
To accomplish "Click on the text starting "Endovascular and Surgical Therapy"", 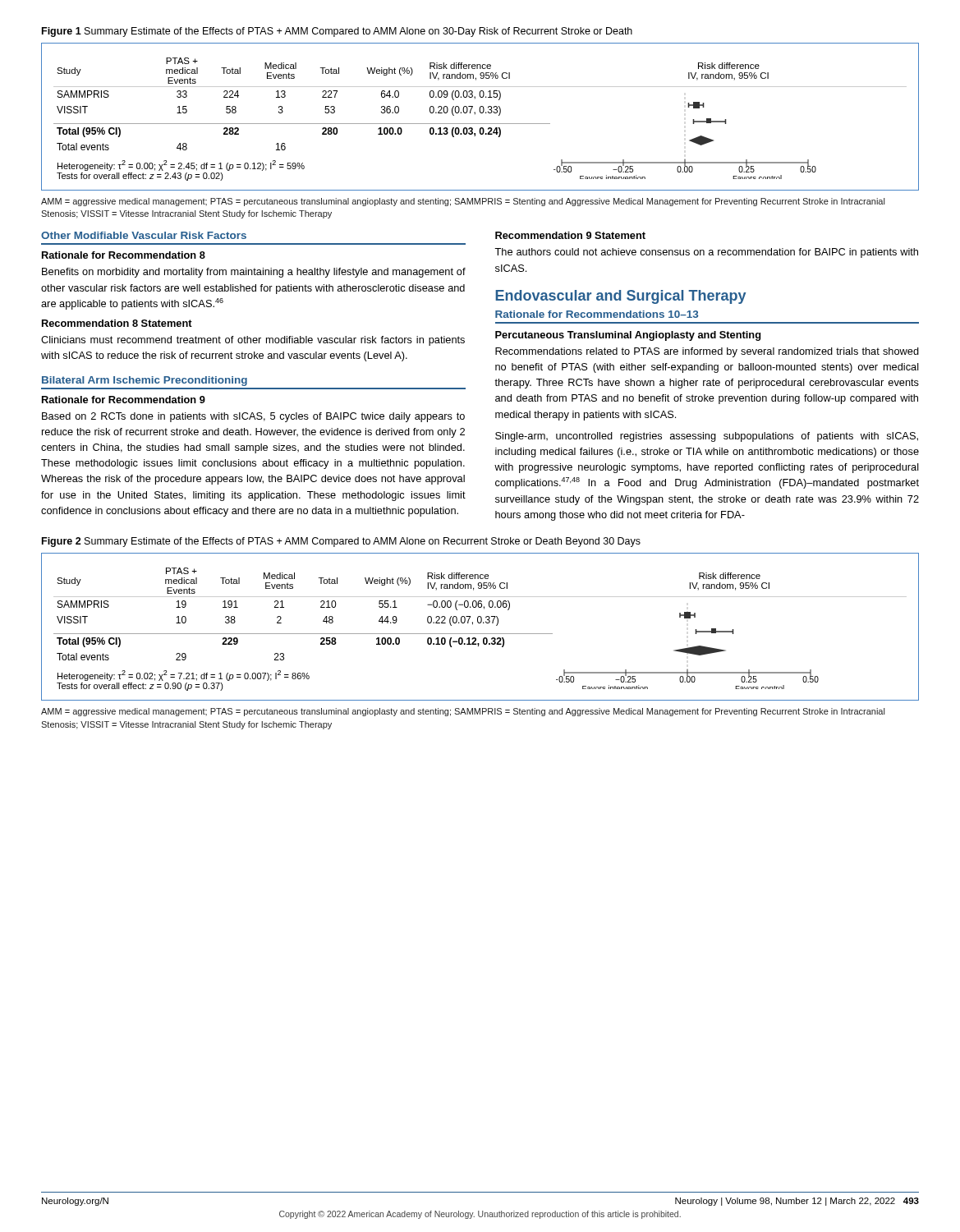I will (620, 295).
